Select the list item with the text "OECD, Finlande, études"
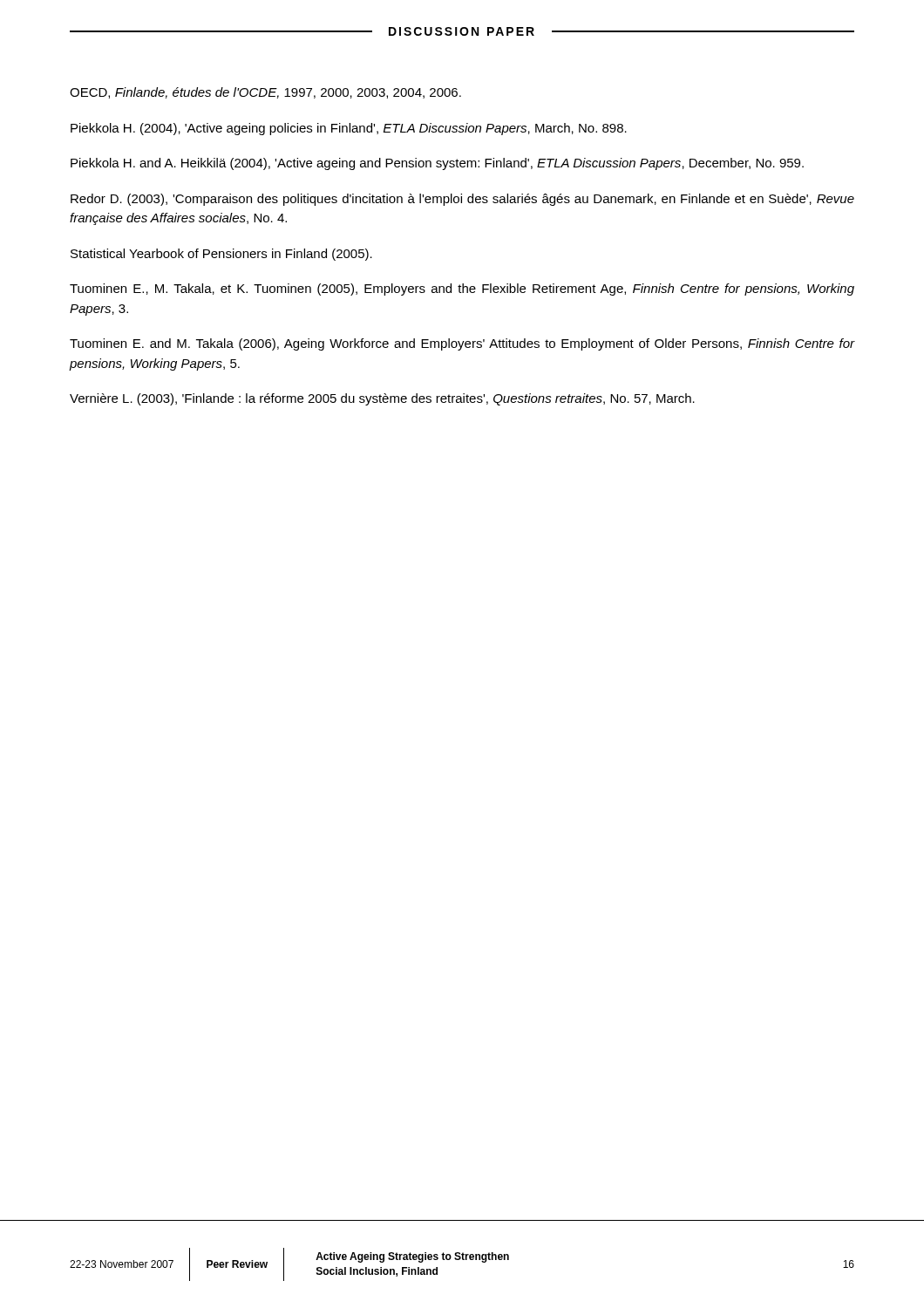 266,92
